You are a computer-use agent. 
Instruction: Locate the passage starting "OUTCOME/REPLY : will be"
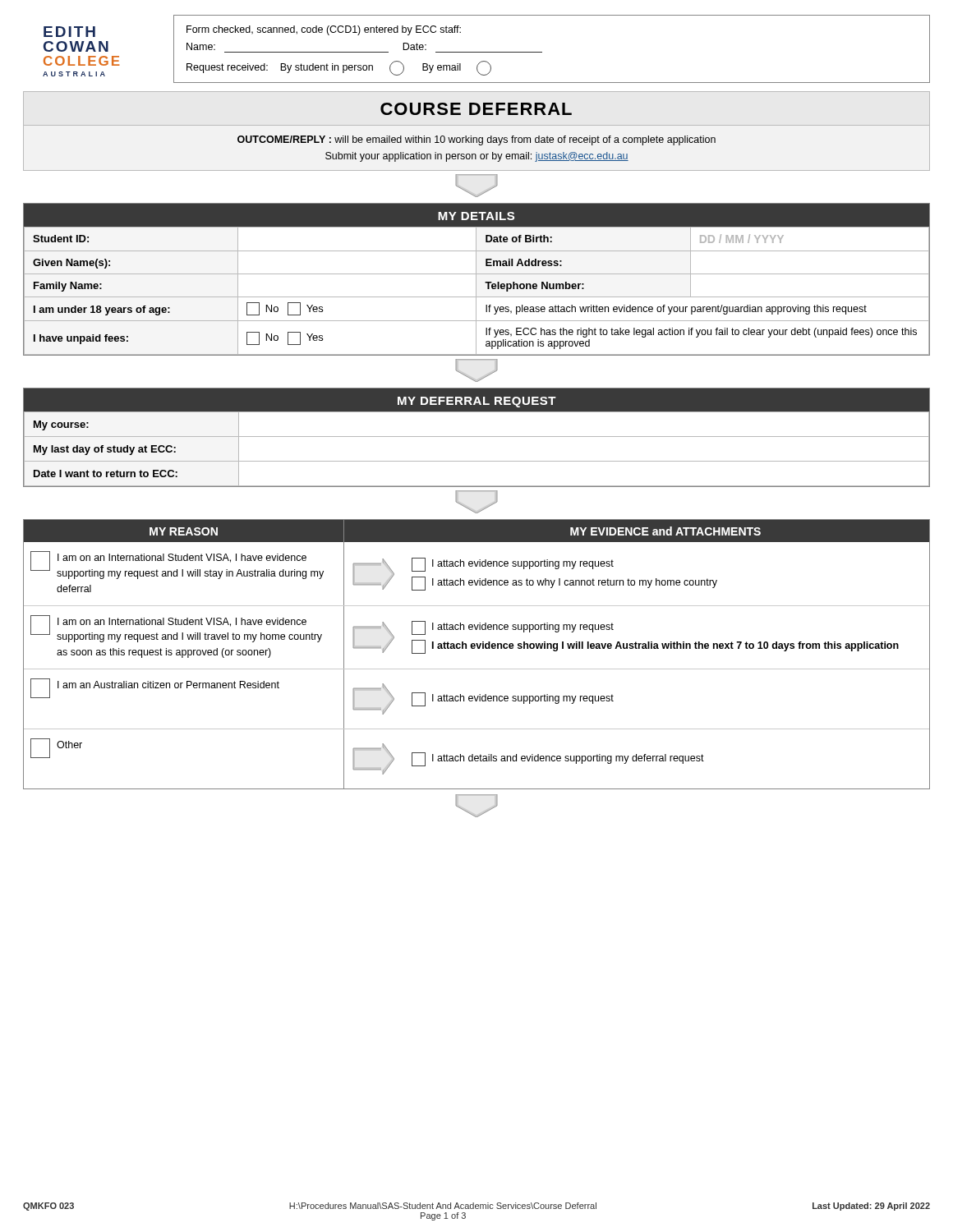point(476,148)
